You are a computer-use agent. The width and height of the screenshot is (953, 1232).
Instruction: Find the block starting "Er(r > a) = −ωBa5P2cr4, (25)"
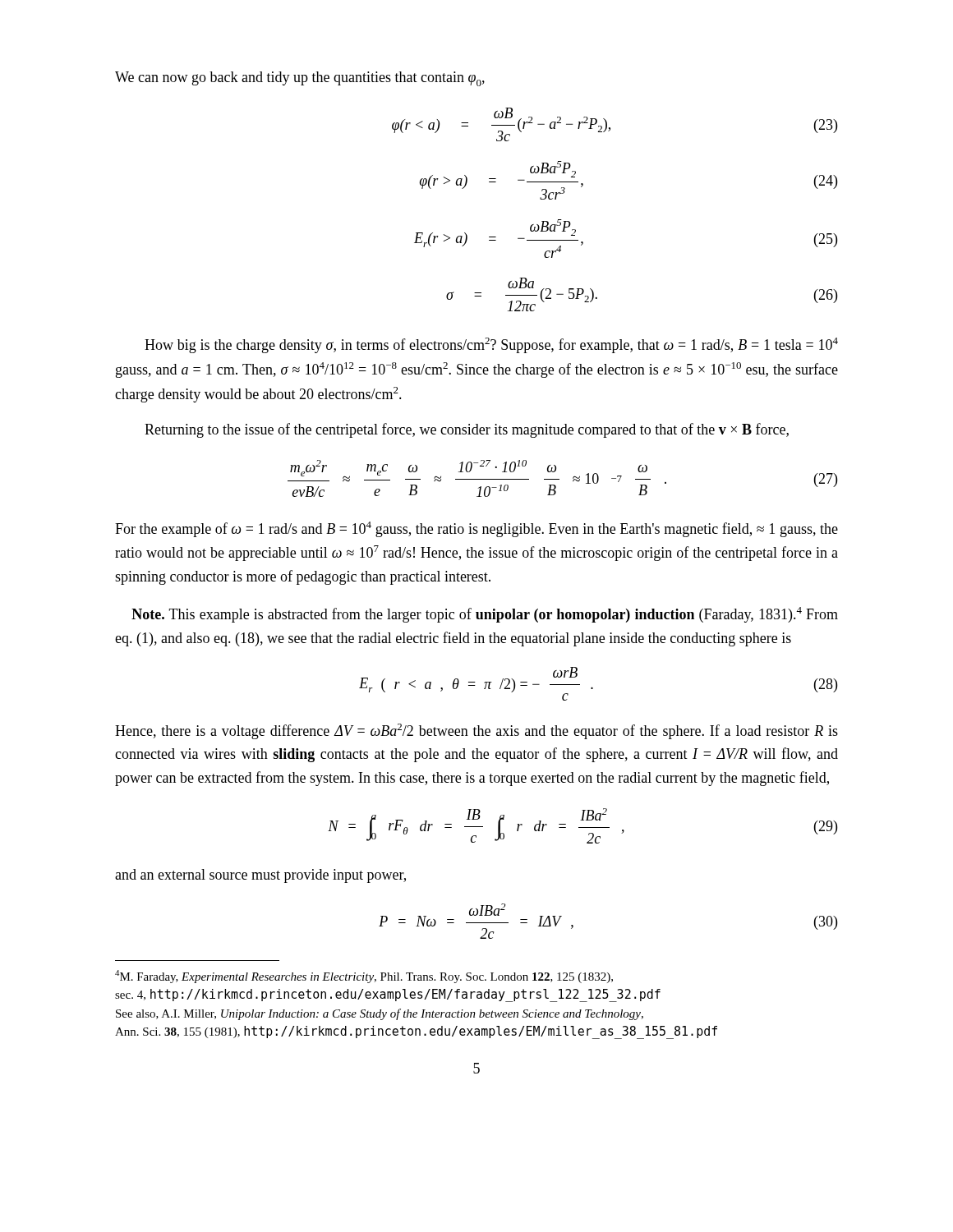click(604, 240)
